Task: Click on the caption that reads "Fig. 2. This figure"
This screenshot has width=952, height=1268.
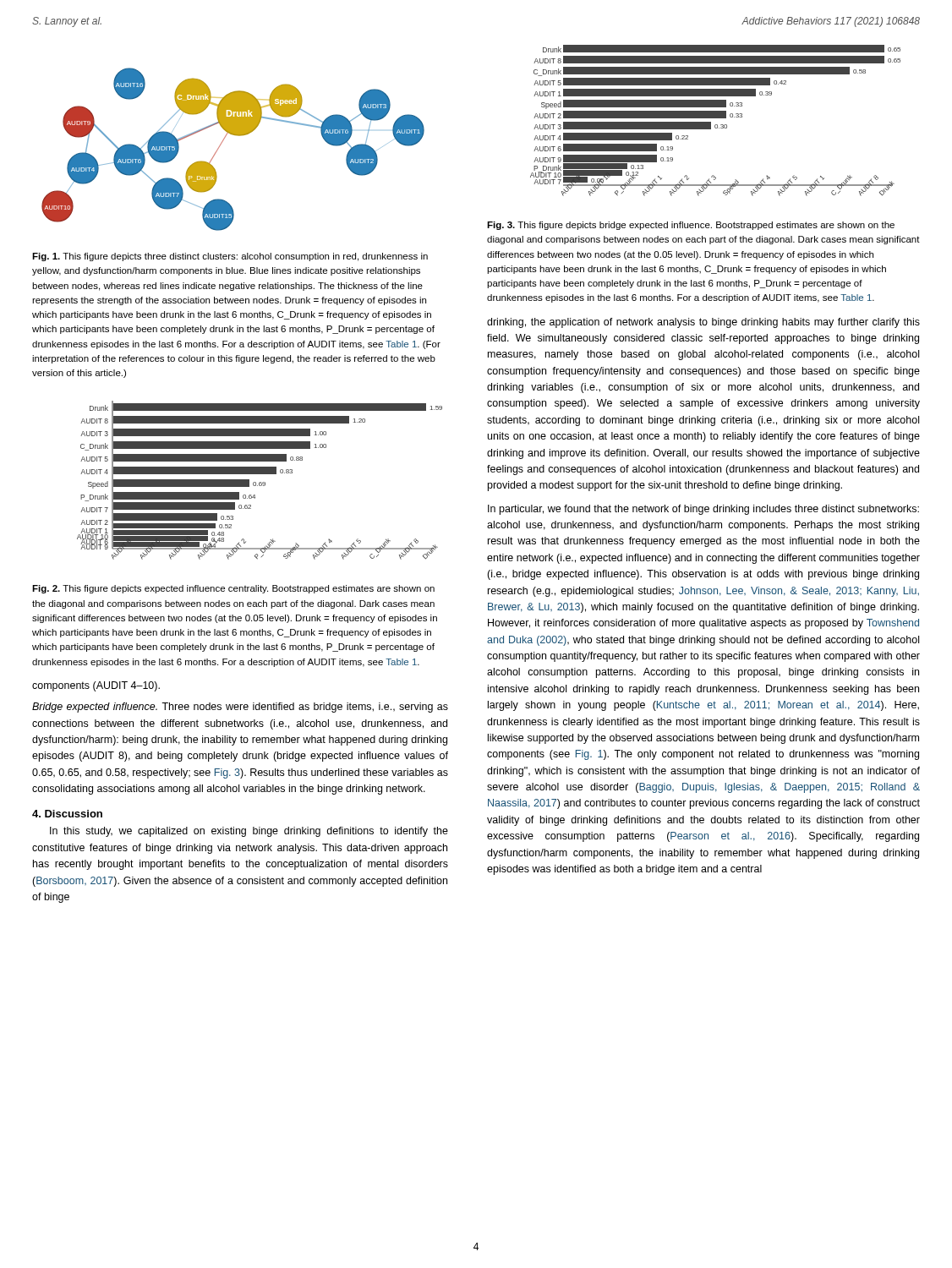Action: (235, 625)
